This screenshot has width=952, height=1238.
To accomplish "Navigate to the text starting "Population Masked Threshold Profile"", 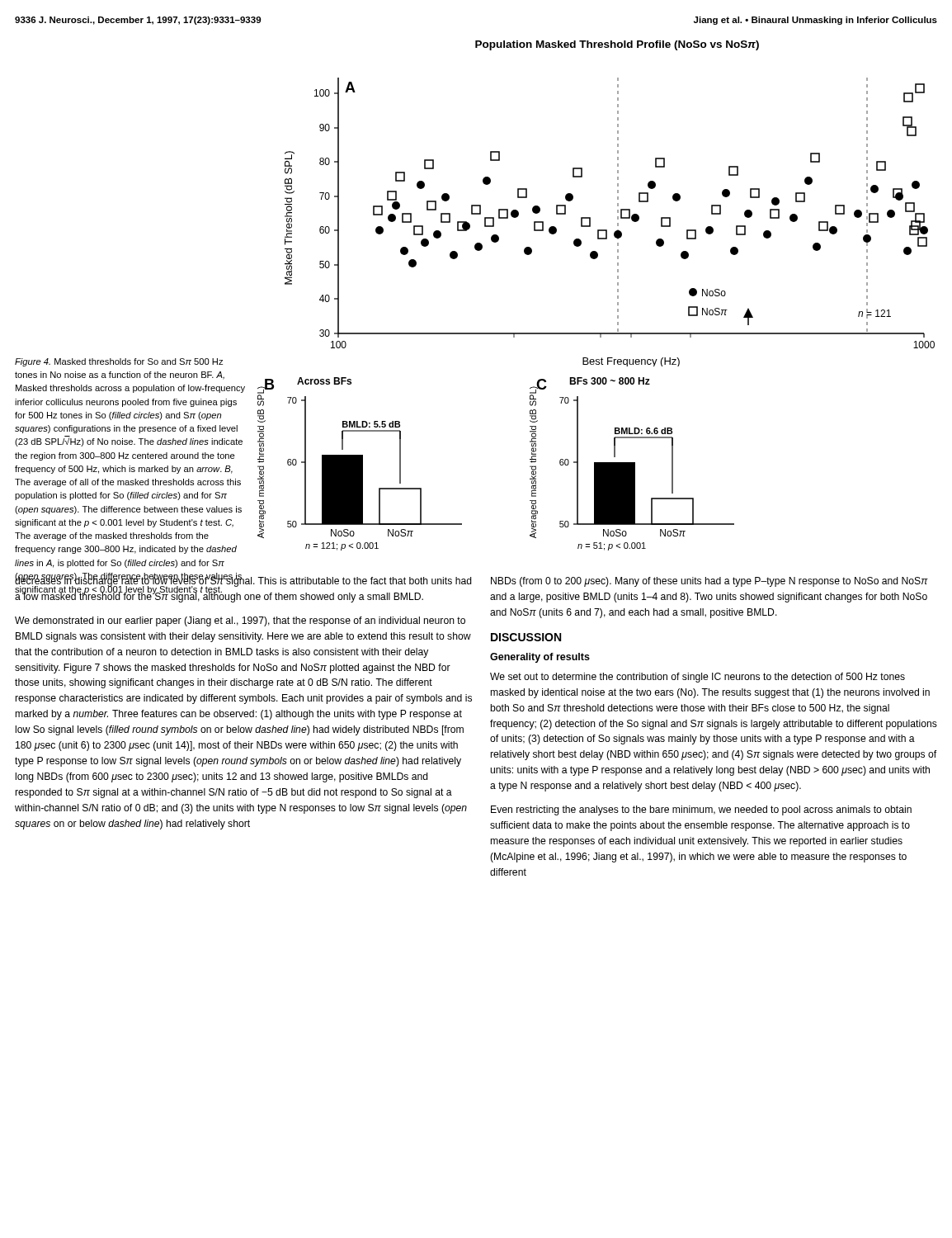I will click(617, 44).
